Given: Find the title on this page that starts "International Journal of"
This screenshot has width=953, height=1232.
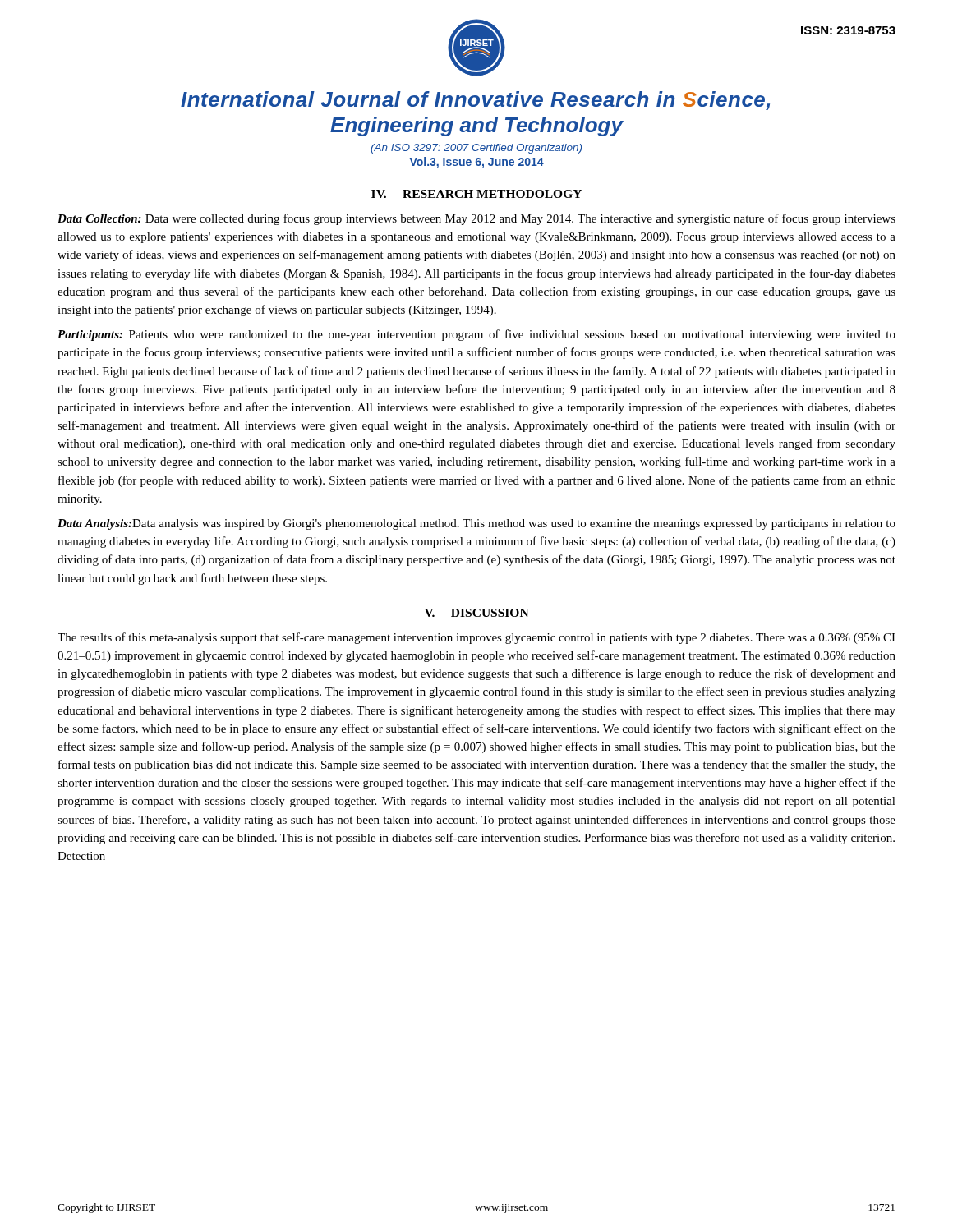Looking at the screenshot, I should coord(476,113).
